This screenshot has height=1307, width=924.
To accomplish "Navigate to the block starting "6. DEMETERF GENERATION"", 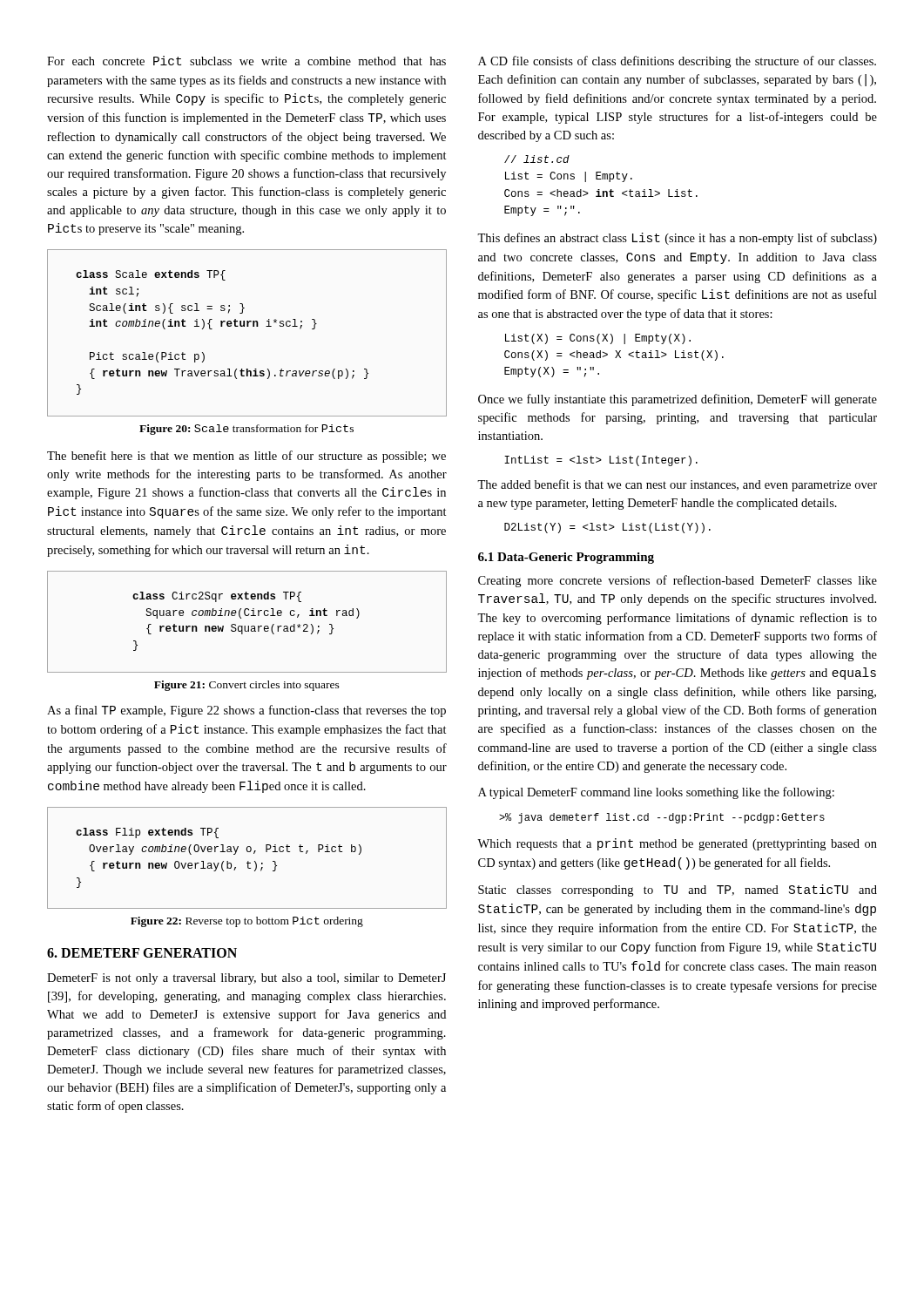I will (x=247, y=953).
